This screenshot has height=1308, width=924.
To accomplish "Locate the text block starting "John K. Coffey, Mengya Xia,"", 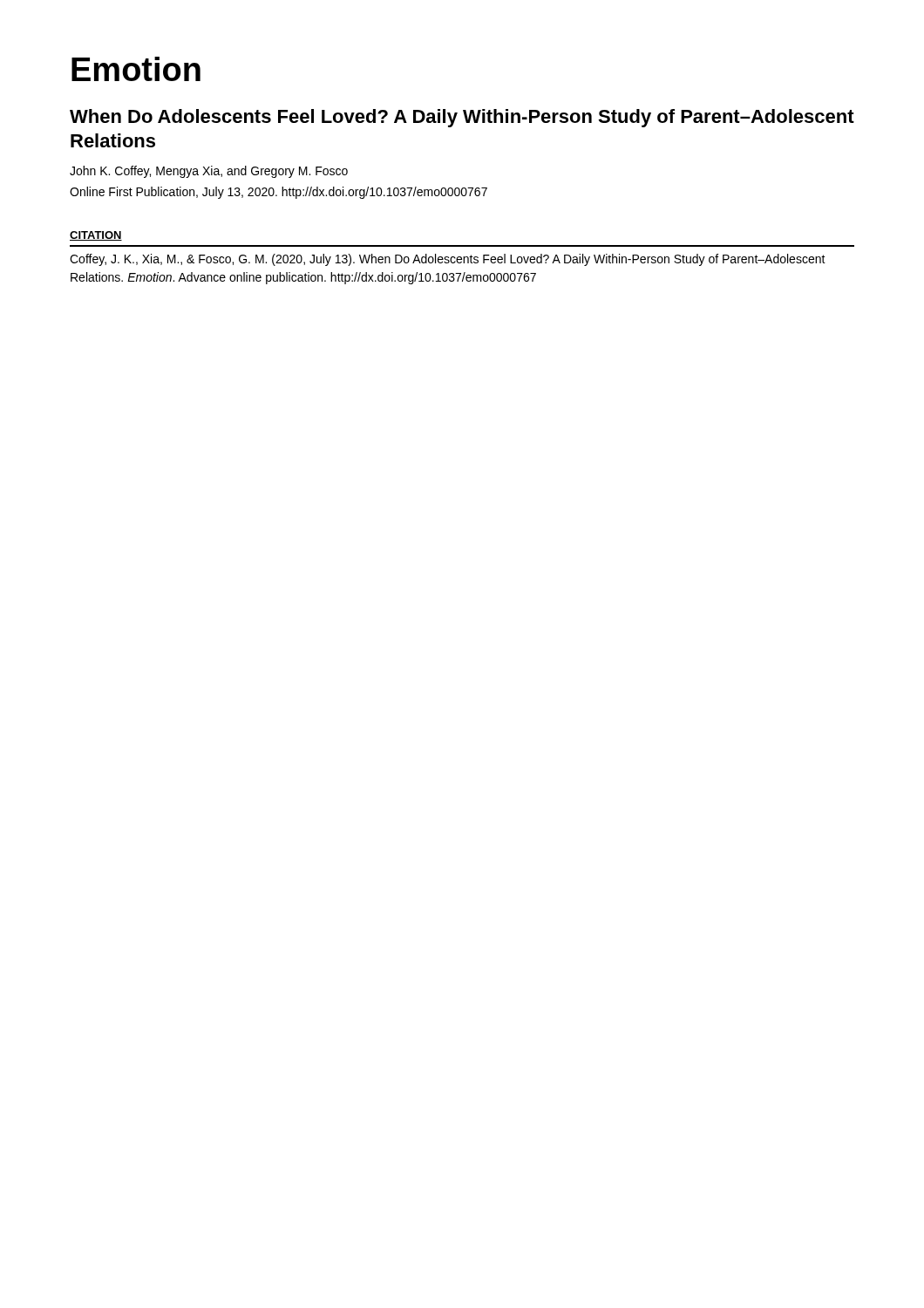I will 209,172.
